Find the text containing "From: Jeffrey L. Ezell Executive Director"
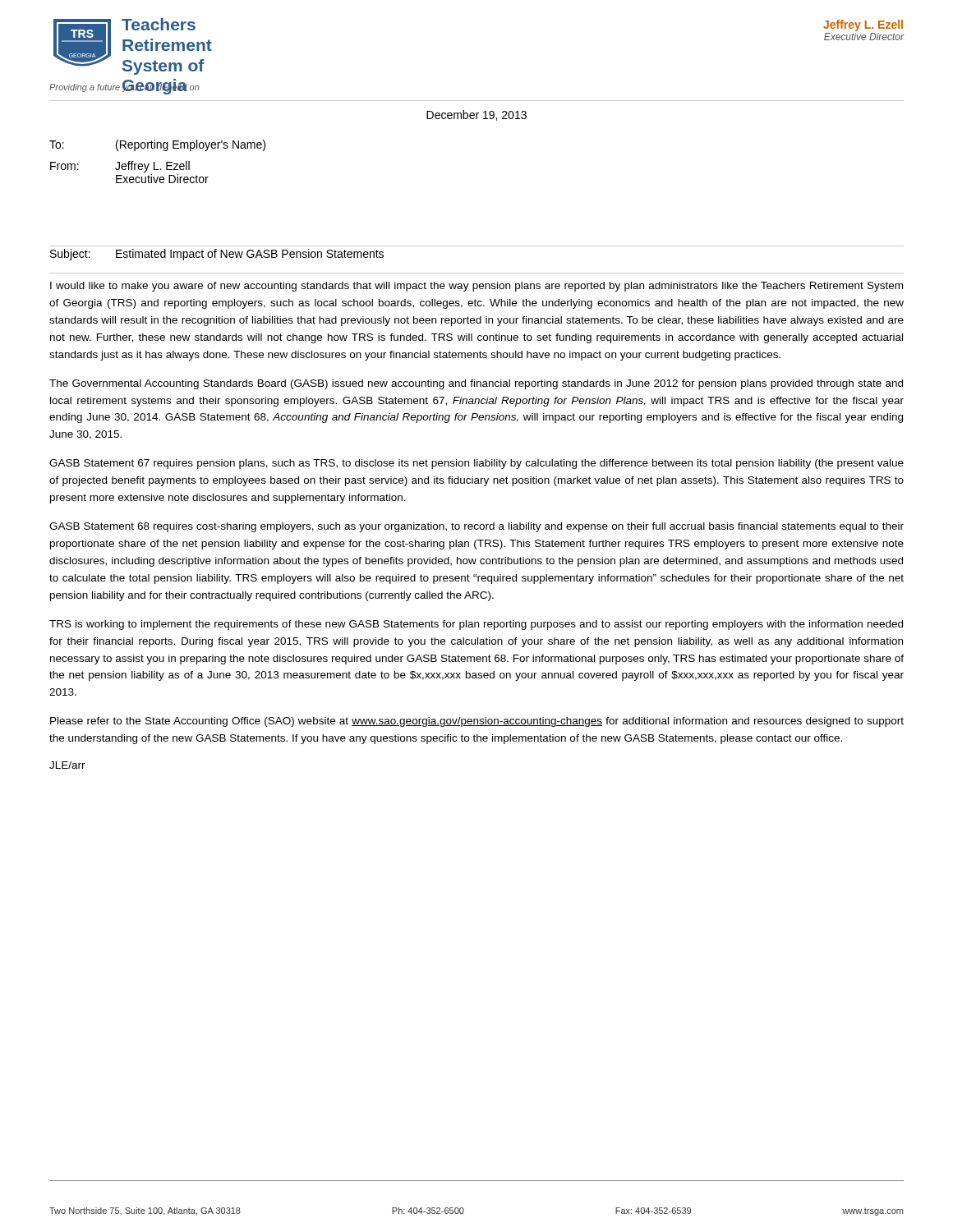Image resolution: width=953 pixels, height=1232 pixels. (120, 167)
